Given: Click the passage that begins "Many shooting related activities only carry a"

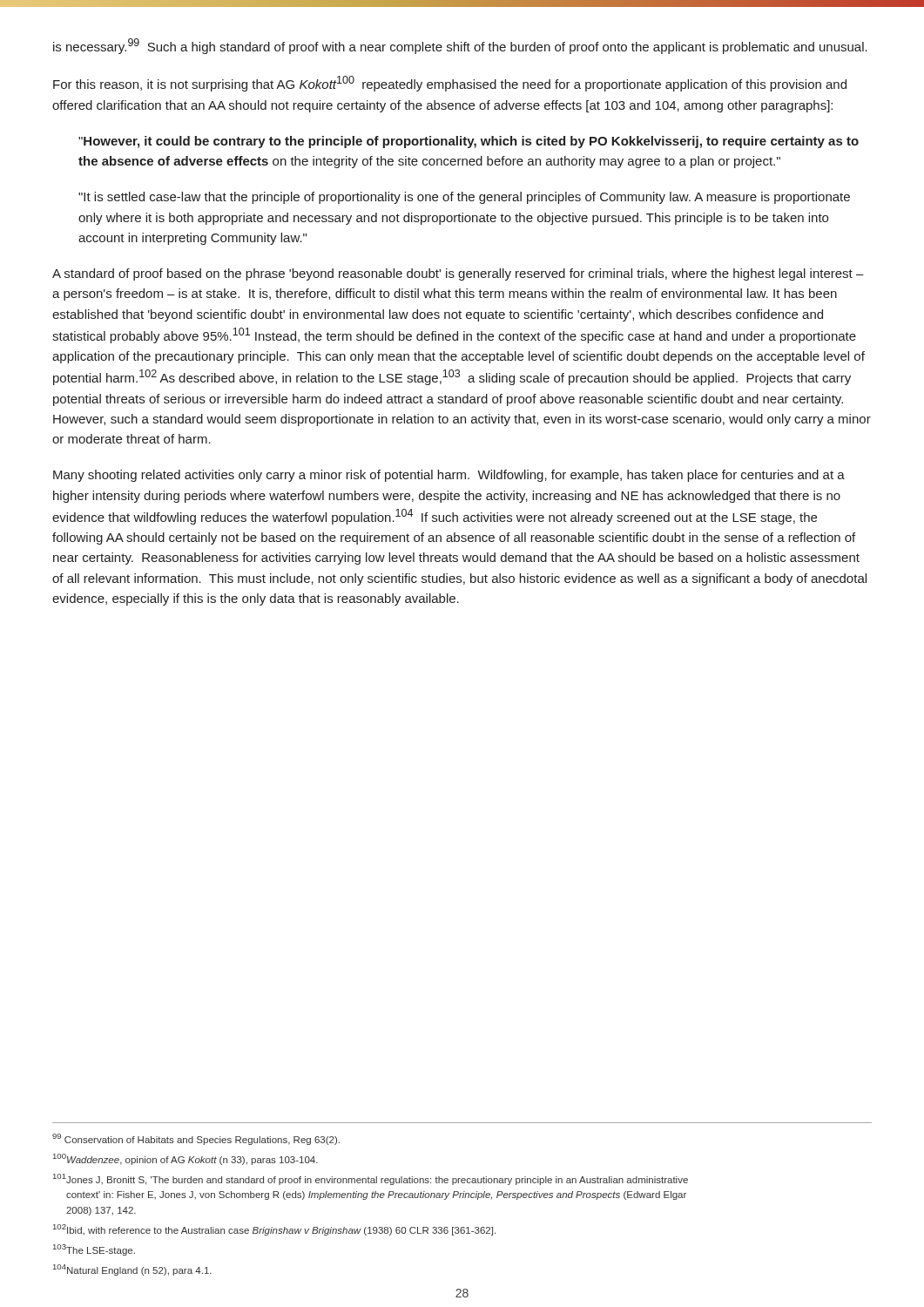Looking at the screenshot, I should (460, 536).
